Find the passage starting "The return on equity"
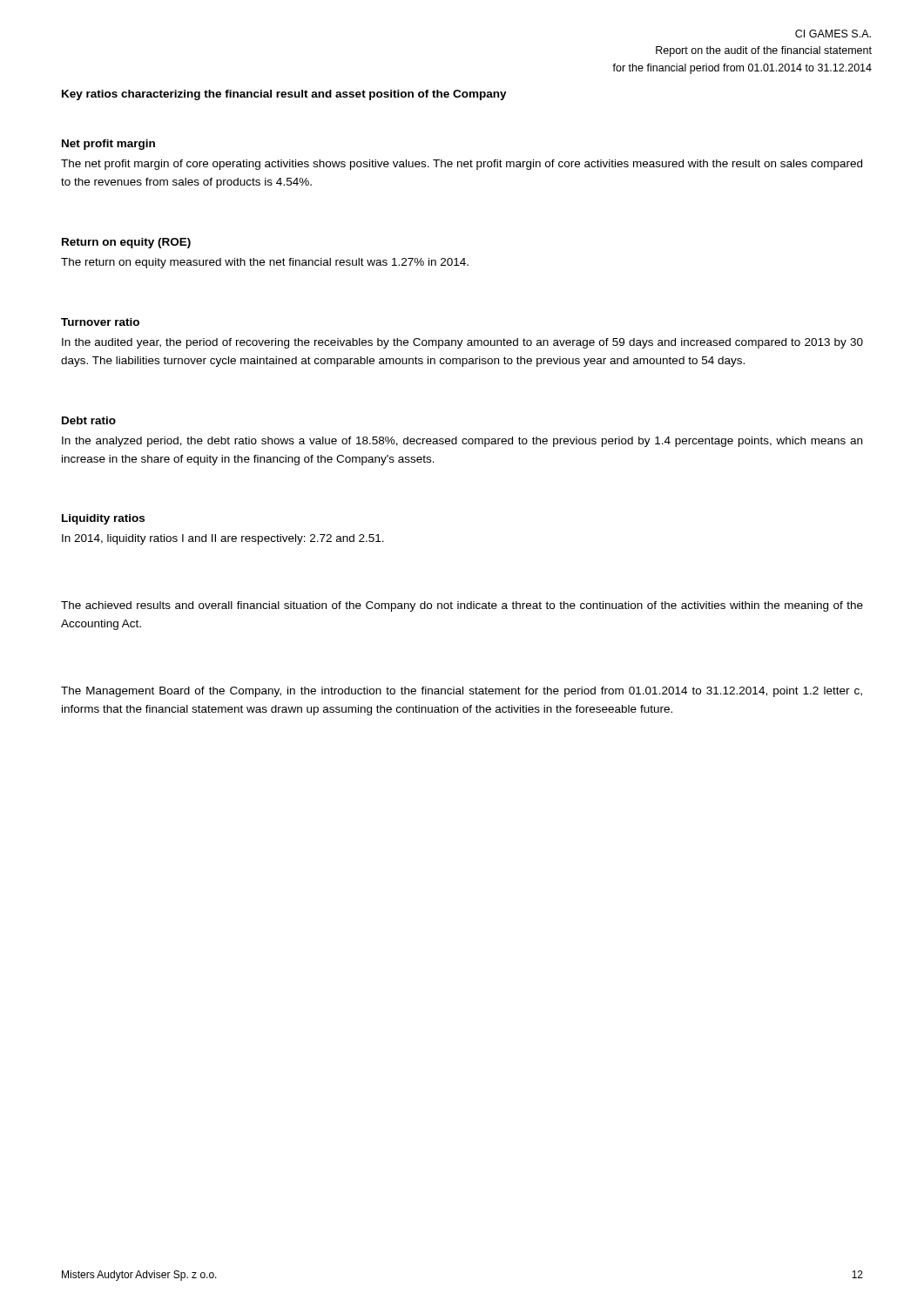This screenshot has width=924, height=1307. 265,262
